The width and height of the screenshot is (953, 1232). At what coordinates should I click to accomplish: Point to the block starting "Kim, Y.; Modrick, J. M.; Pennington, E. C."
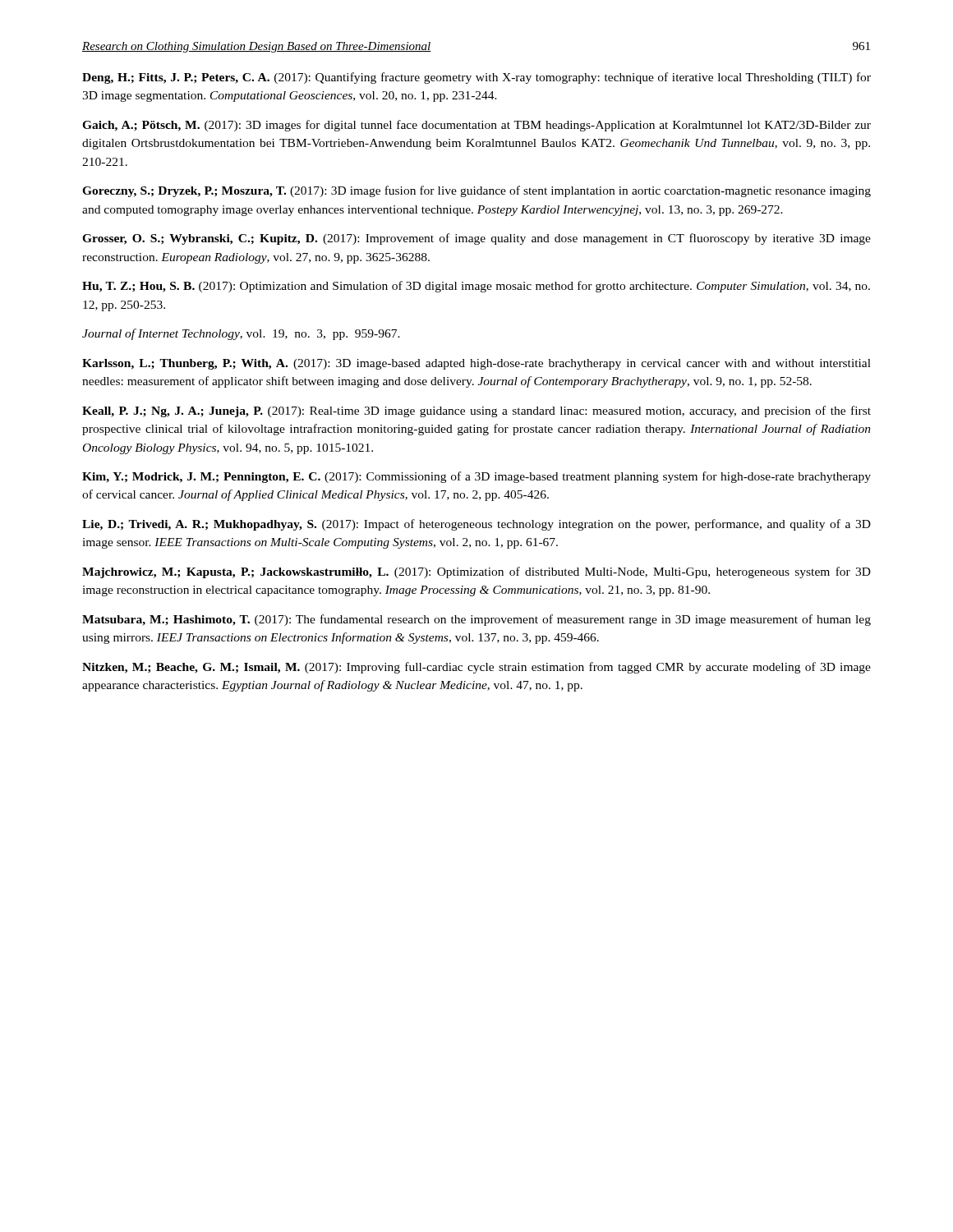pos(476,486)
